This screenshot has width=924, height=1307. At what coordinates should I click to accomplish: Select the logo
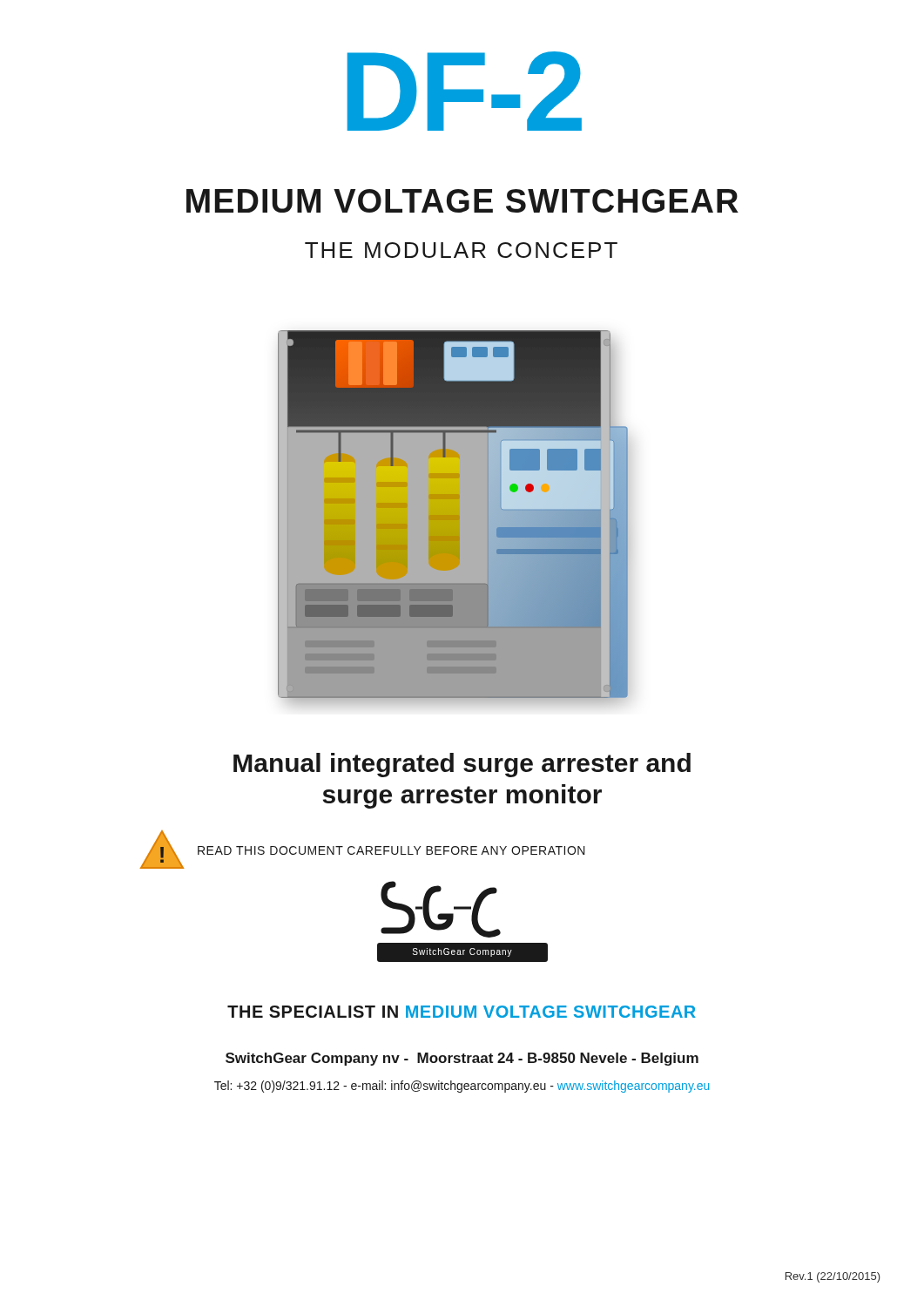click(x=462, y=919)
